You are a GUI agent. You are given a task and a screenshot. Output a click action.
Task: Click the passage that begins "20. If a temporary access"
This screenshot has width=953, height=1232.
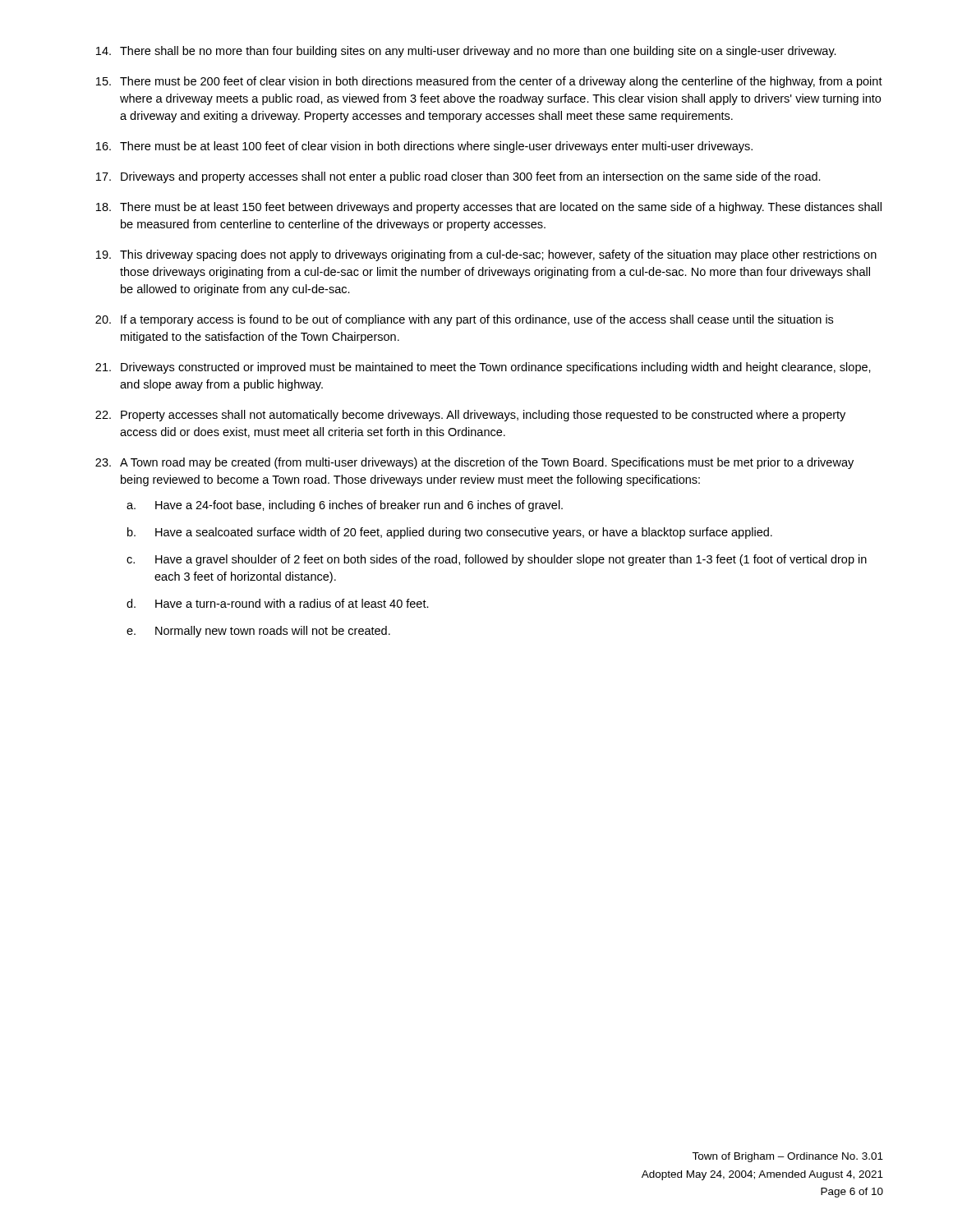tap(482, 329)
